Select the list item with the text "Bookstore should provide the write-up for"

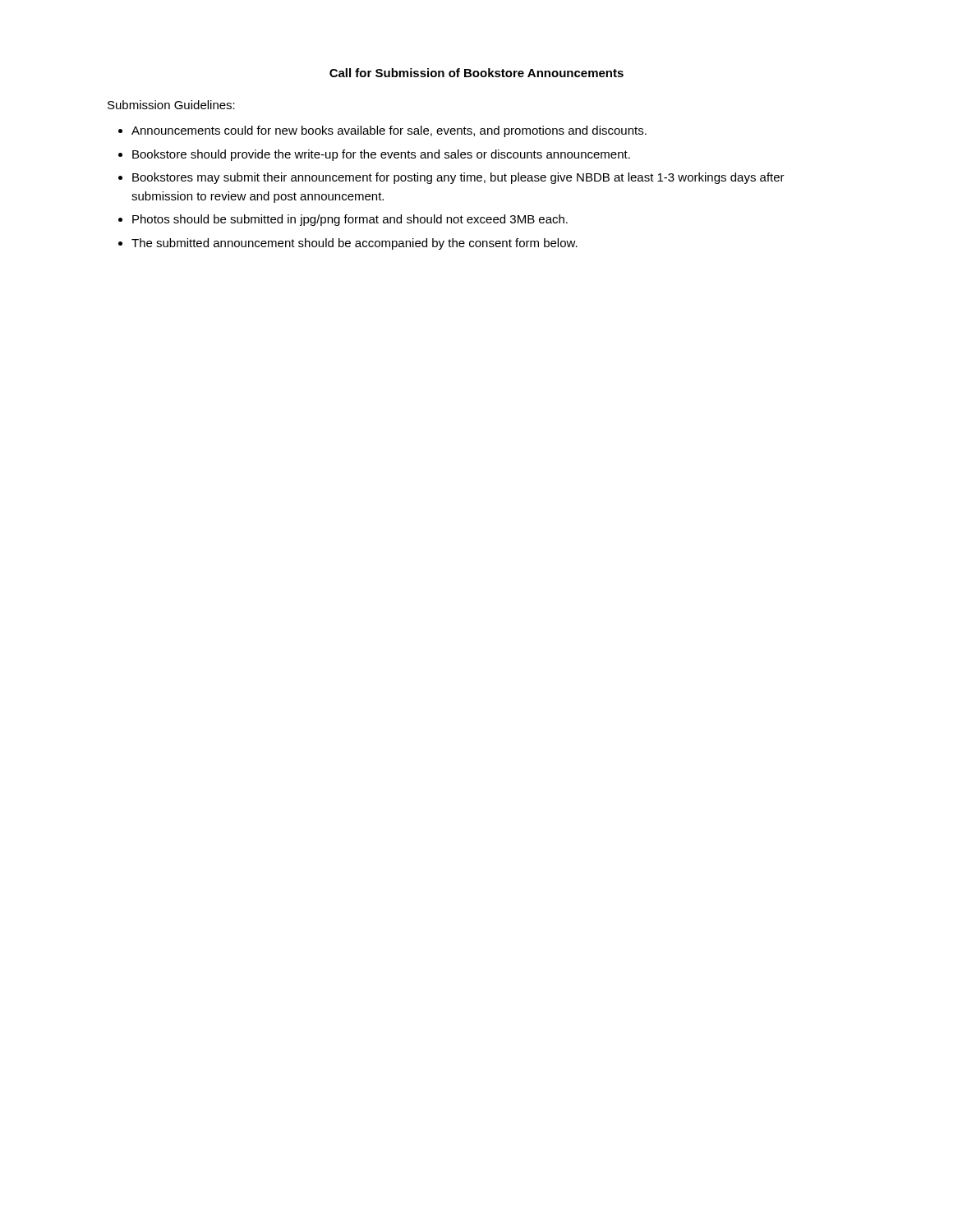[489, 154]
